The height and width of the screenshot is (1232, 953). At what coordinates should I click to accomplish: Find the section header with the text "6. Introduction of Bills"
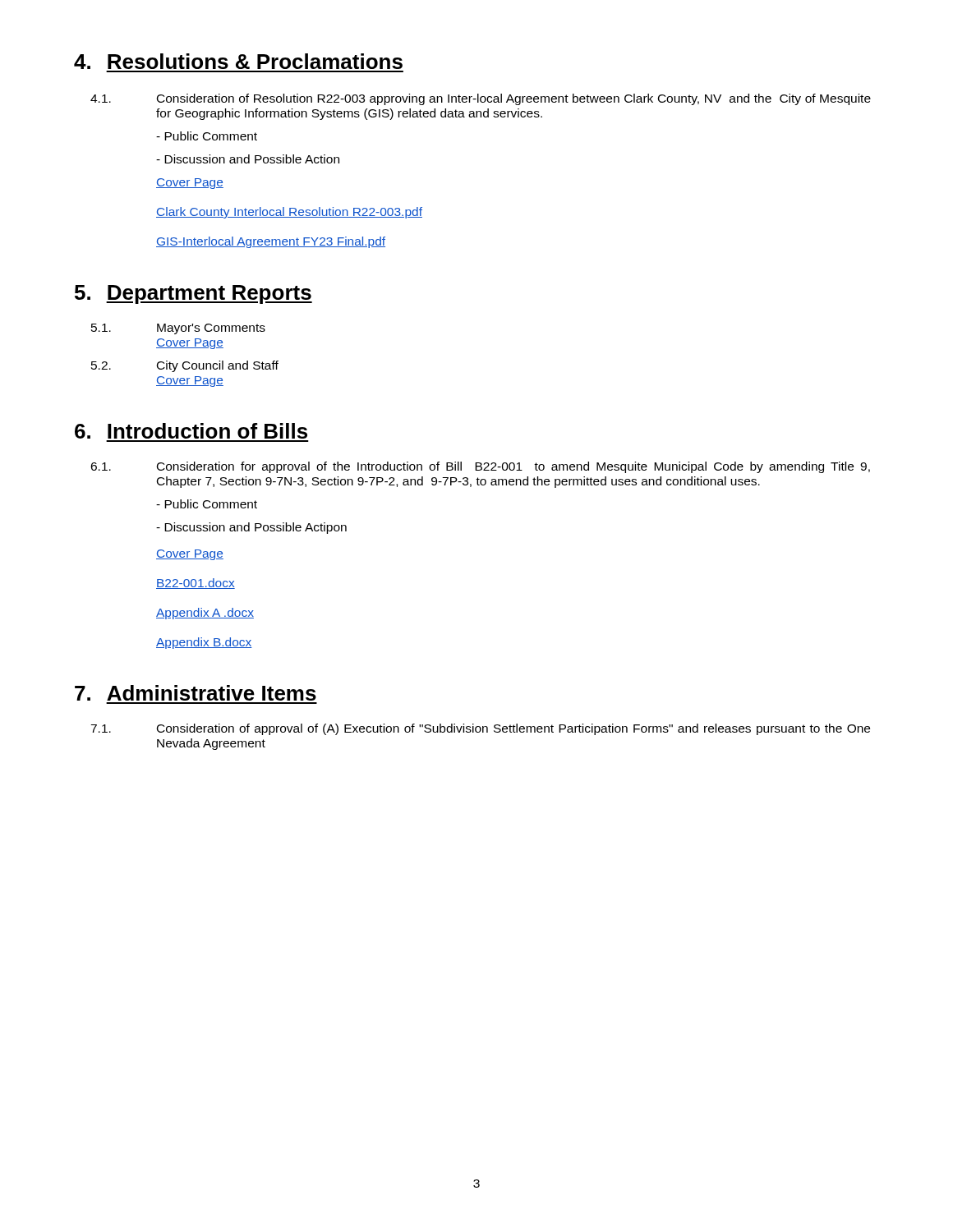(191, 432)
